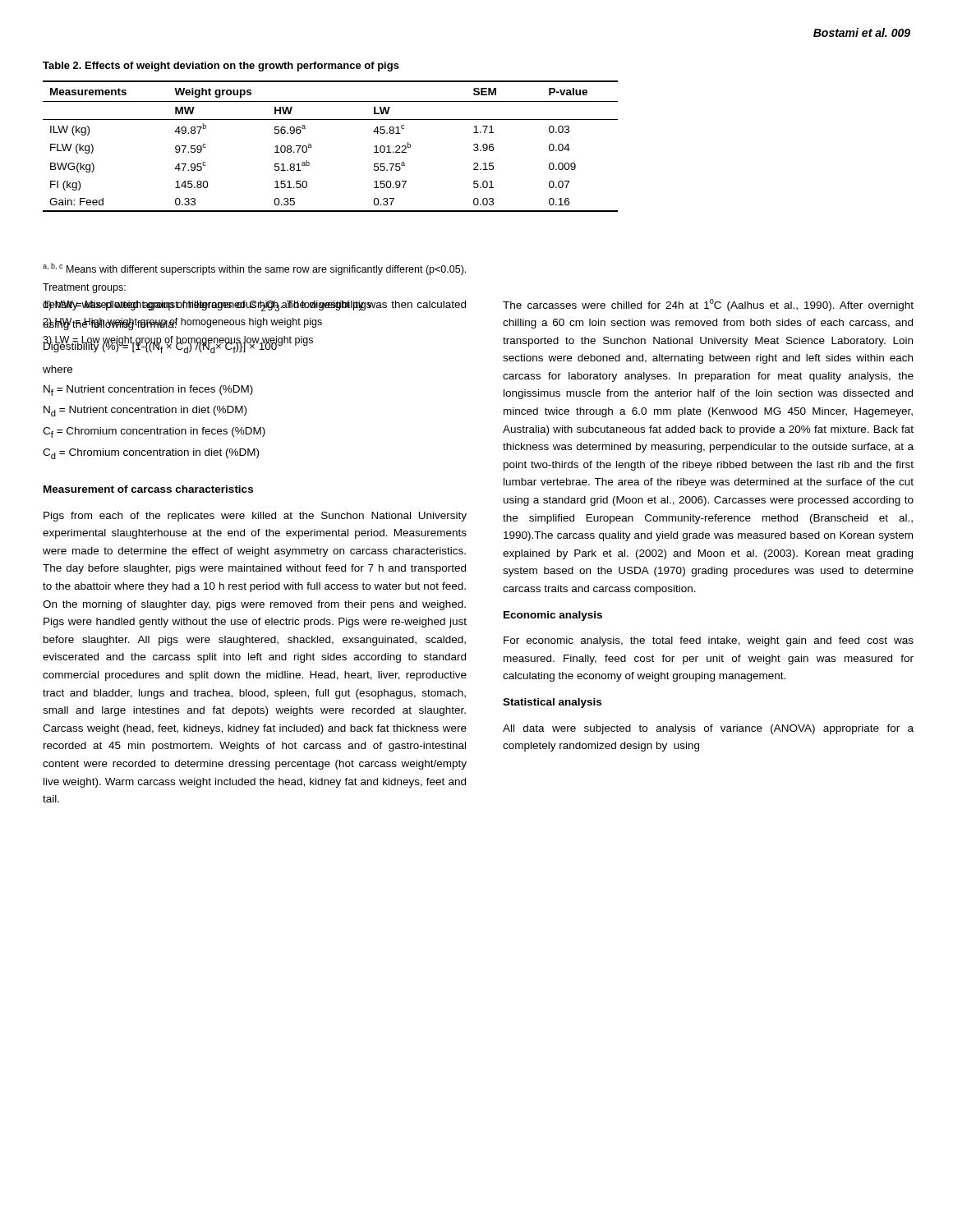This screenshot has width=953, height=1232.
Task: Click on the table containing "97.59 c"
Action: coord(330,146)
